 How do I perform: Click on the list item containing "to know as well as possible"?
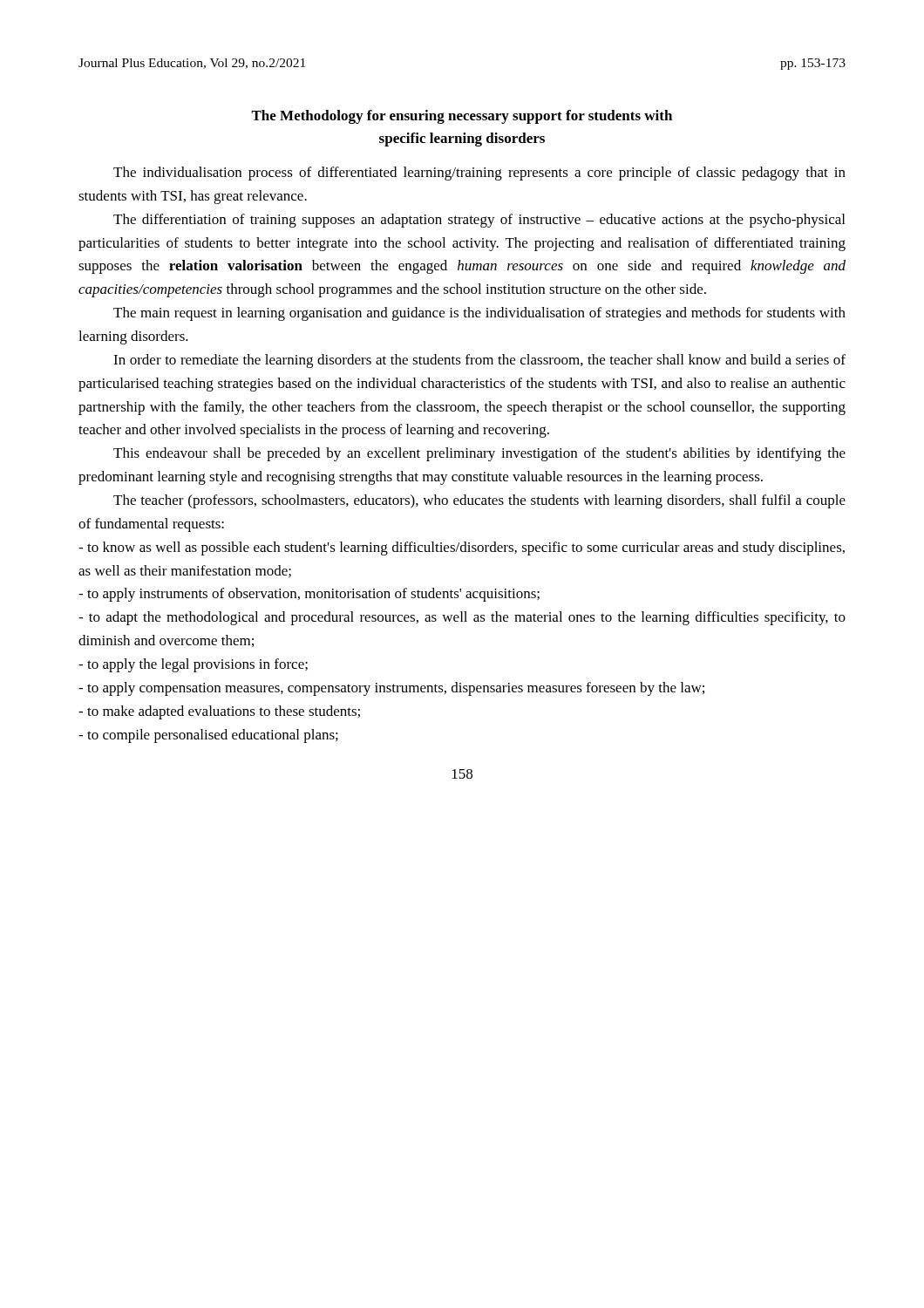462,559
